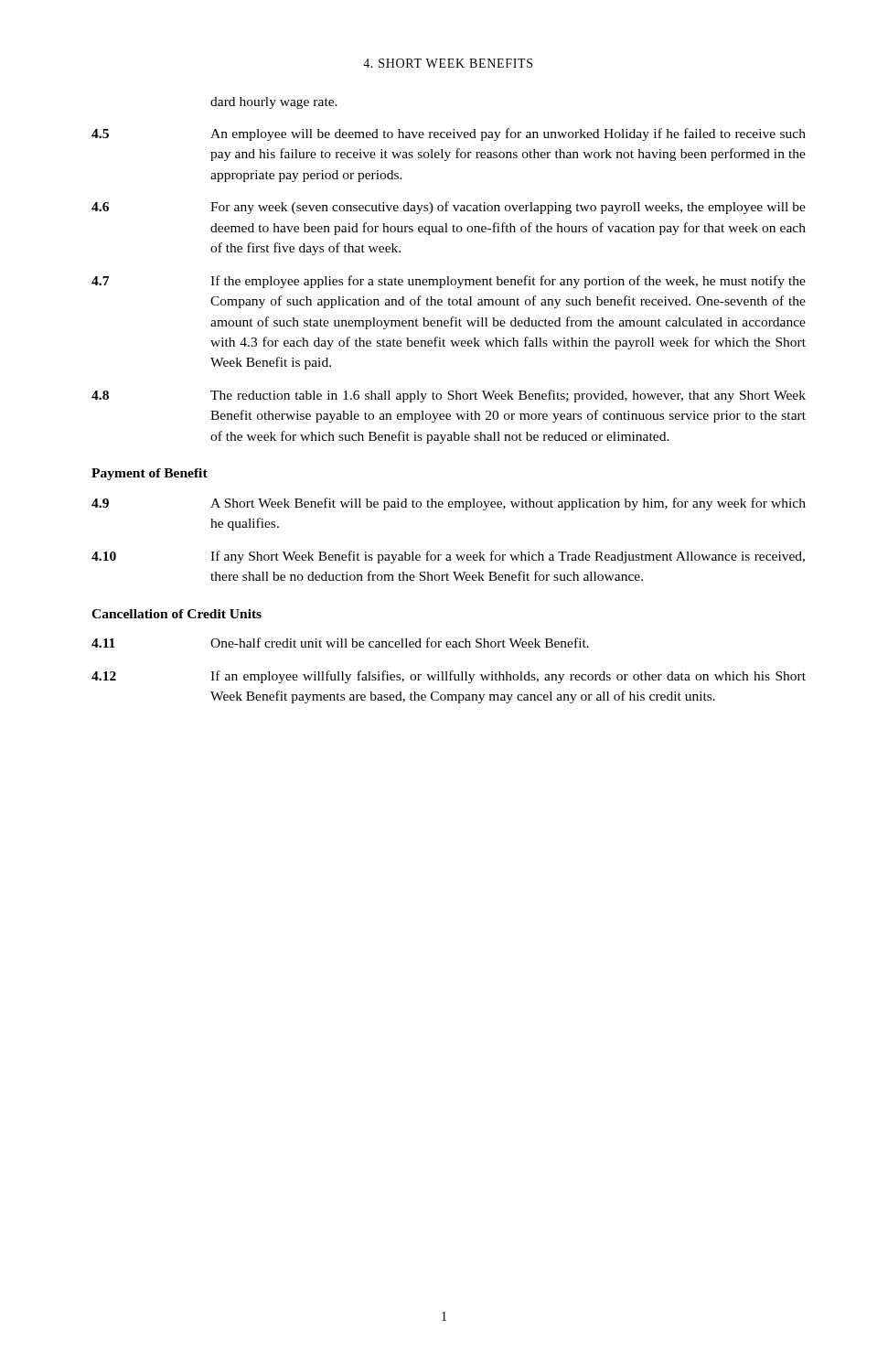Screen dimensions: 1372x888
Task: Point to the block starting "4.8 The reduction"
Action: pyautogui.click(x=449, y=416)
